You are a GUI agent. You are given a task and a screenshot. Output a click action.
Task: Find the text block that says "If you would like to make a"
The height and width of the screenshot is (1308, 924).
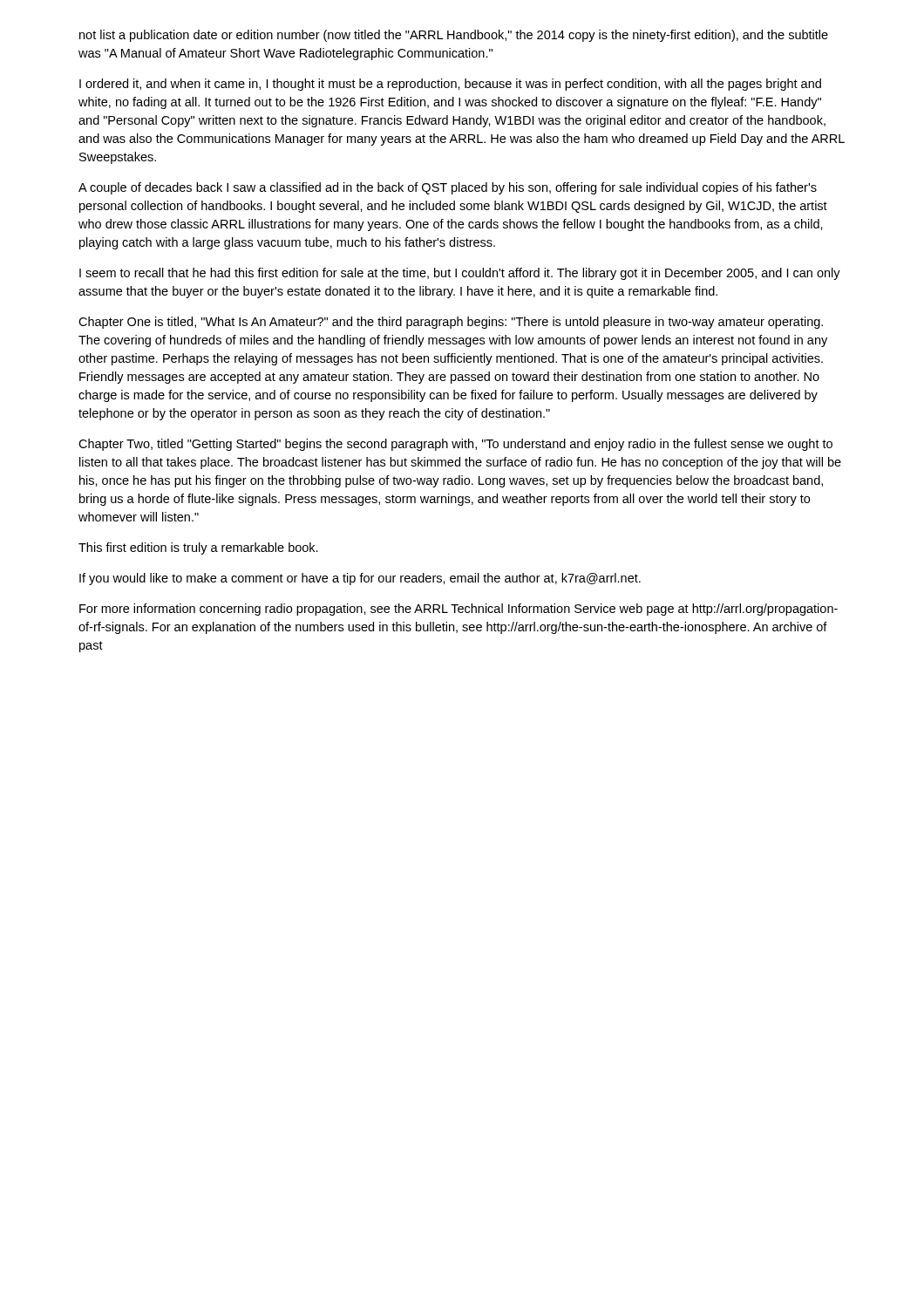[360, 578]
